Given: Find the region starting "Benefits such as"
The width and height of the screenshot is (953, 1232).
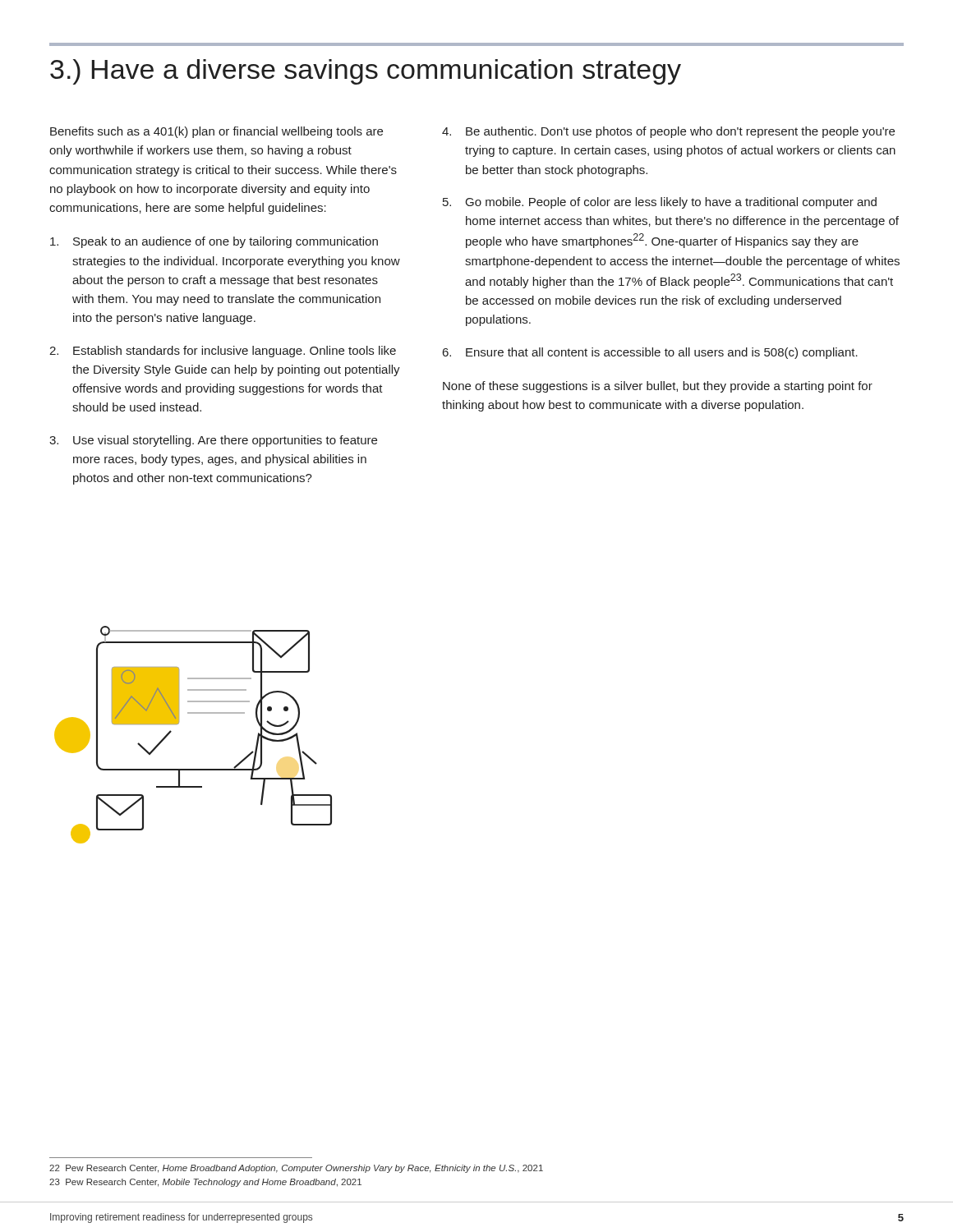Looking at the screenshot, I should pyautogui.click(x=223, y=169).
